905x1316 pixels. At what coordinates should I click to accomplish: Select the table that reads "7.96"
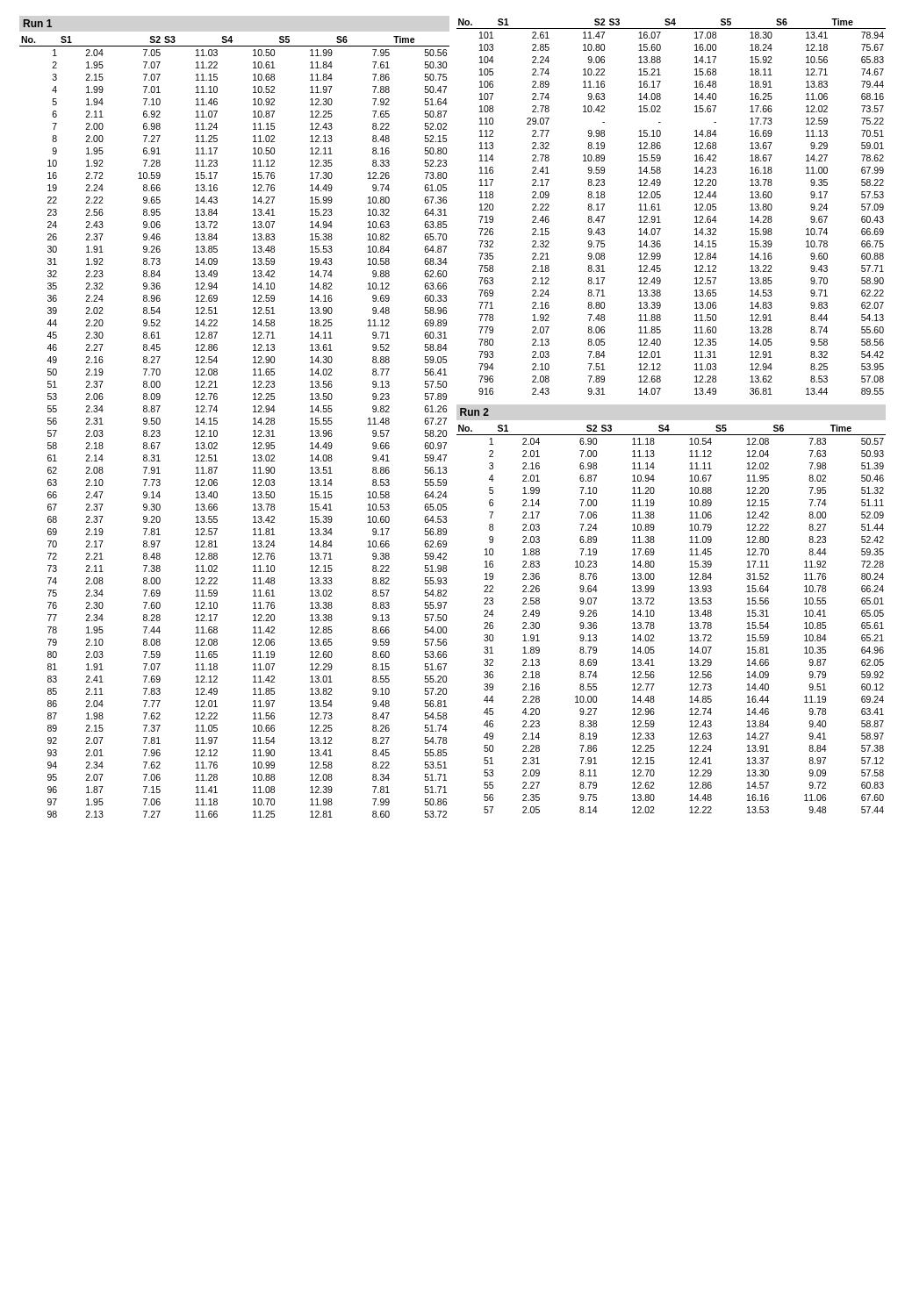234,427
